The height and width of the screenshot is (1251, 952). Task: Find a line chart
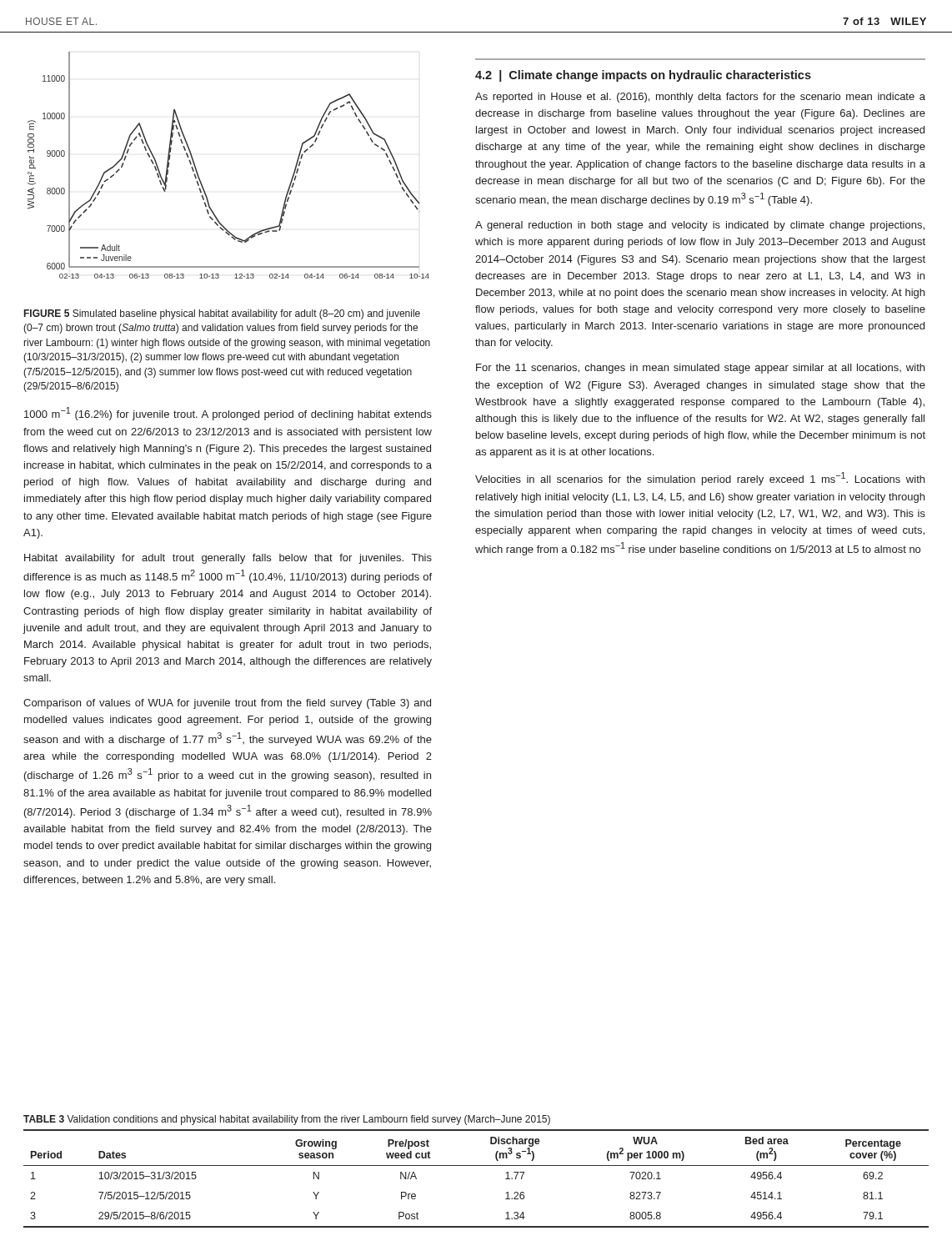(x=228, y=173)
